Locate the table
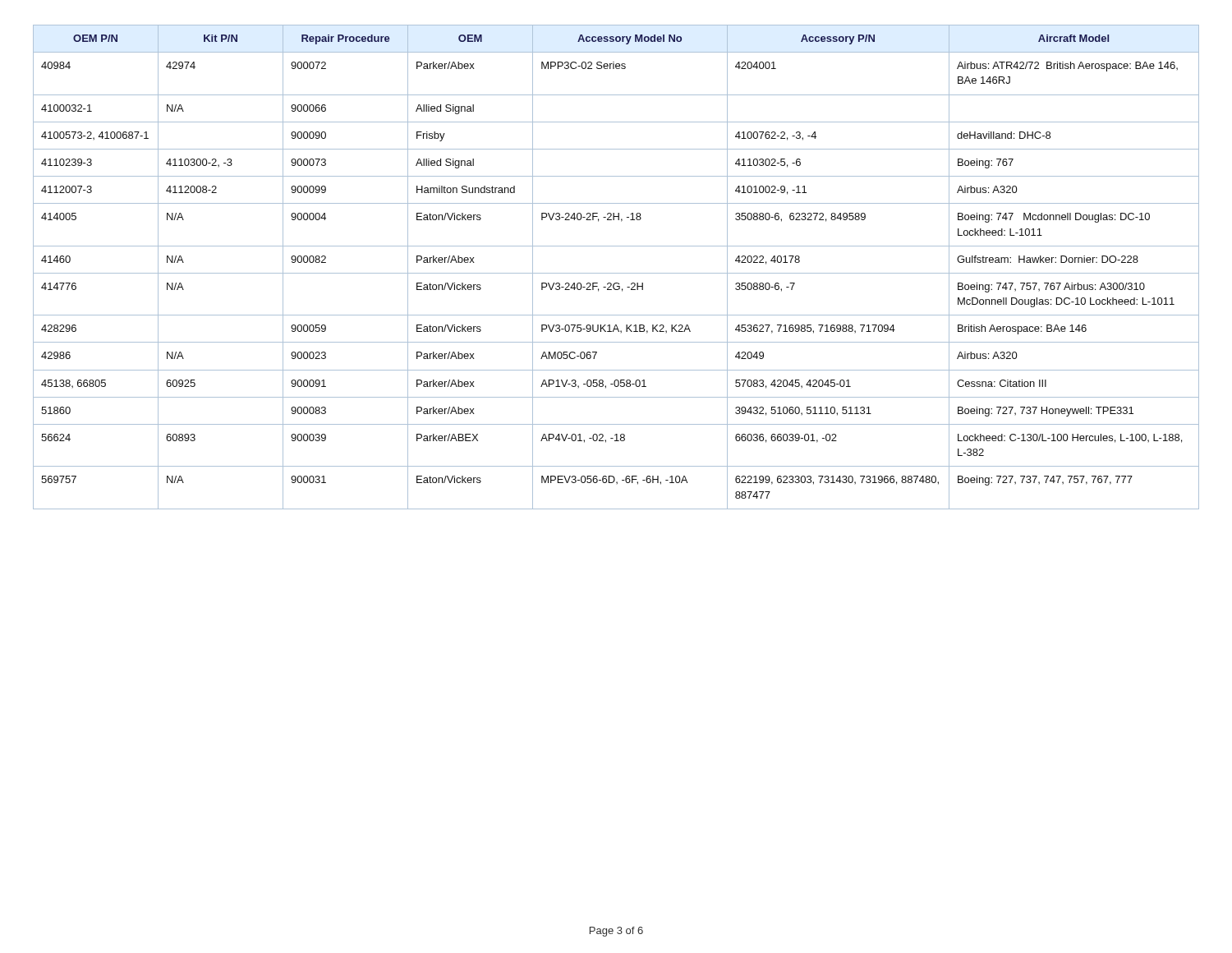The image size is (1232, 953). (x=616, y=267)
